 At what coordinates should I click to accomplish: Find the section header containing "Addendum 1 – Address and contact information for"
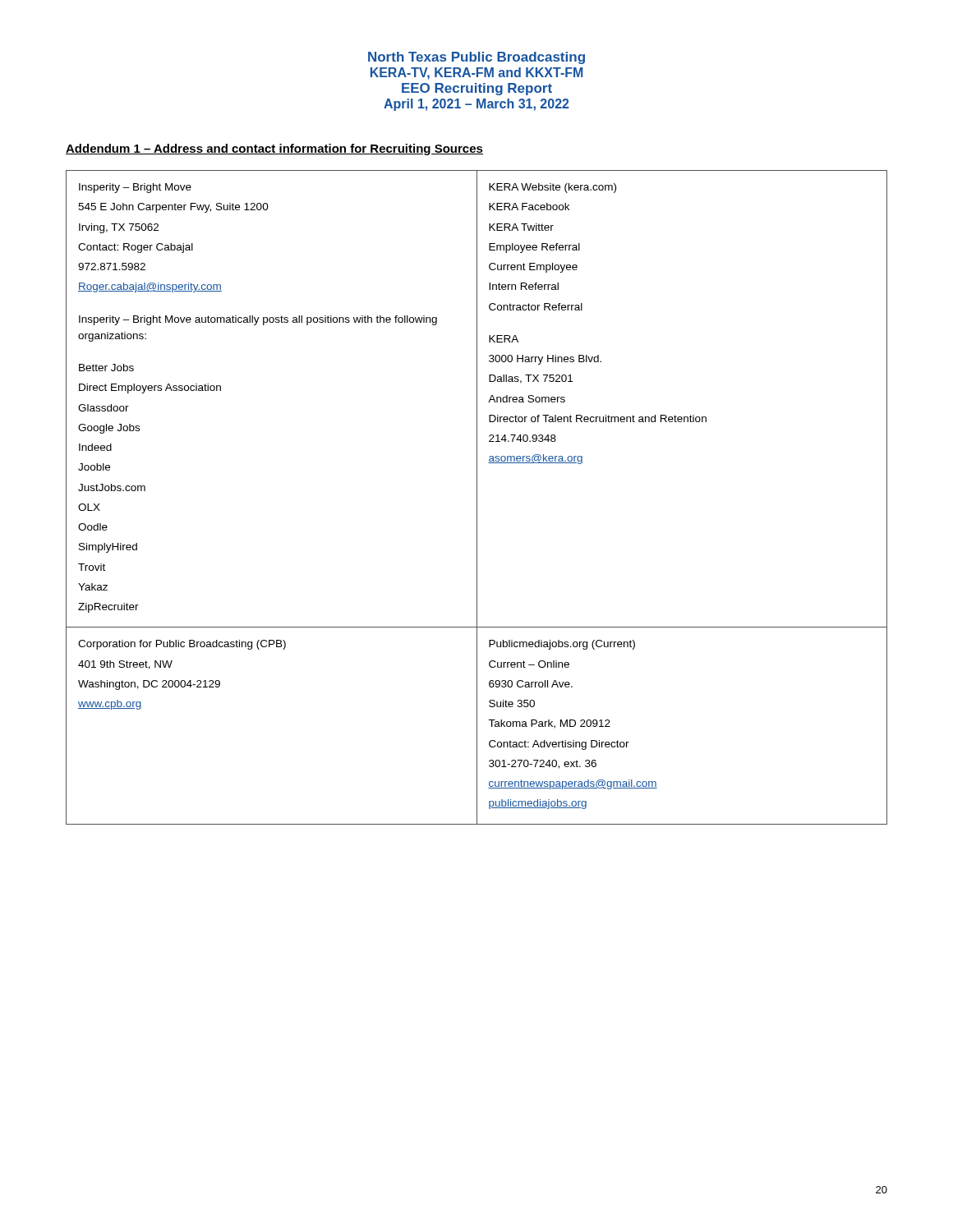[274, 148]
